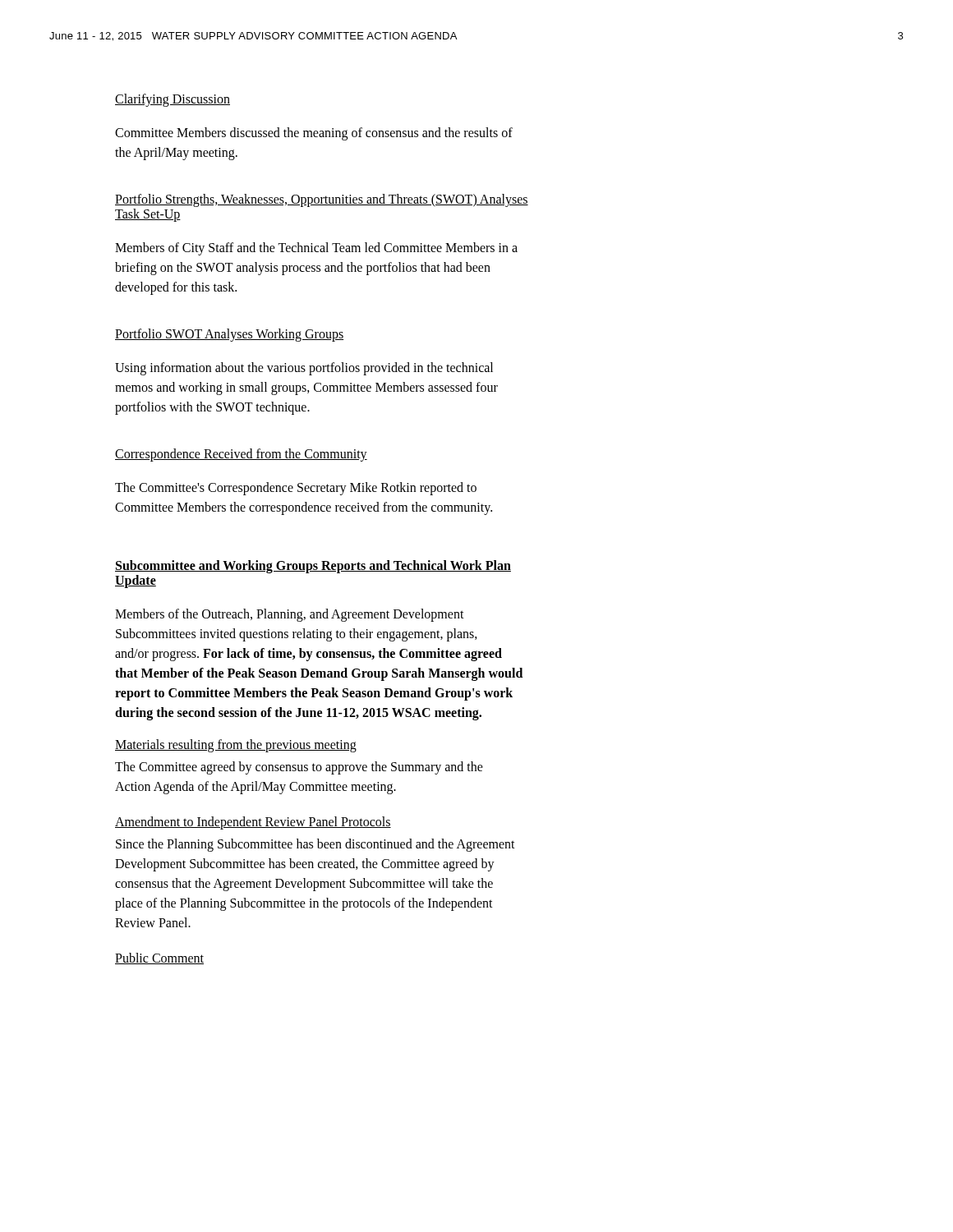The image size is (953, 1232).
Task: Point to the block beginning "Members of City Staff and the Technical Team"
Action: pos(316,267)
